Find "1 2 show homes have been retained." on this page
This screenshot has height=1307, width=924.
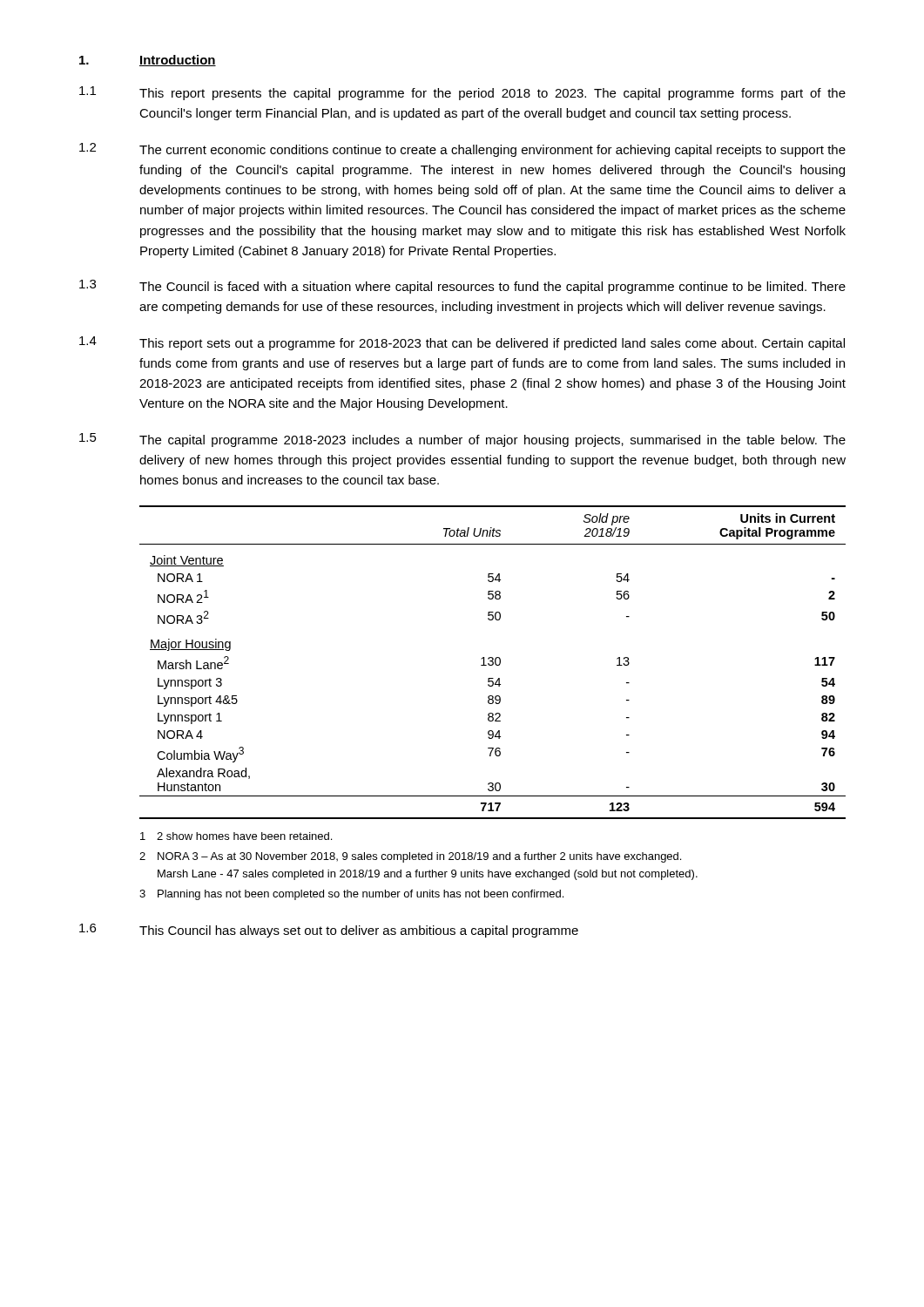coord(236,836)
